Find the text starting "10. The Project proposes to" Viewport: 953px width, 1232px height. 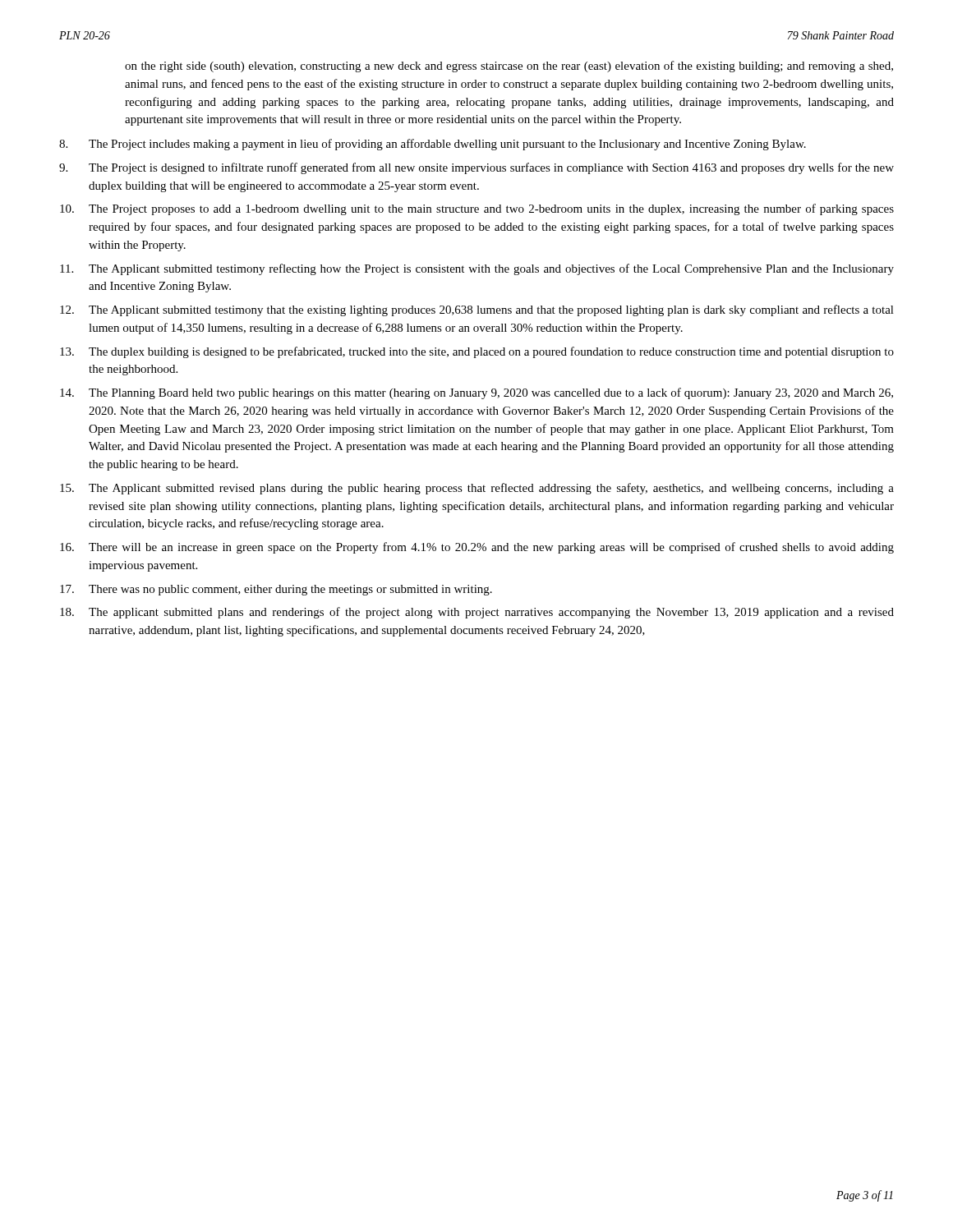pyautogui.click(x=476, y=227)
